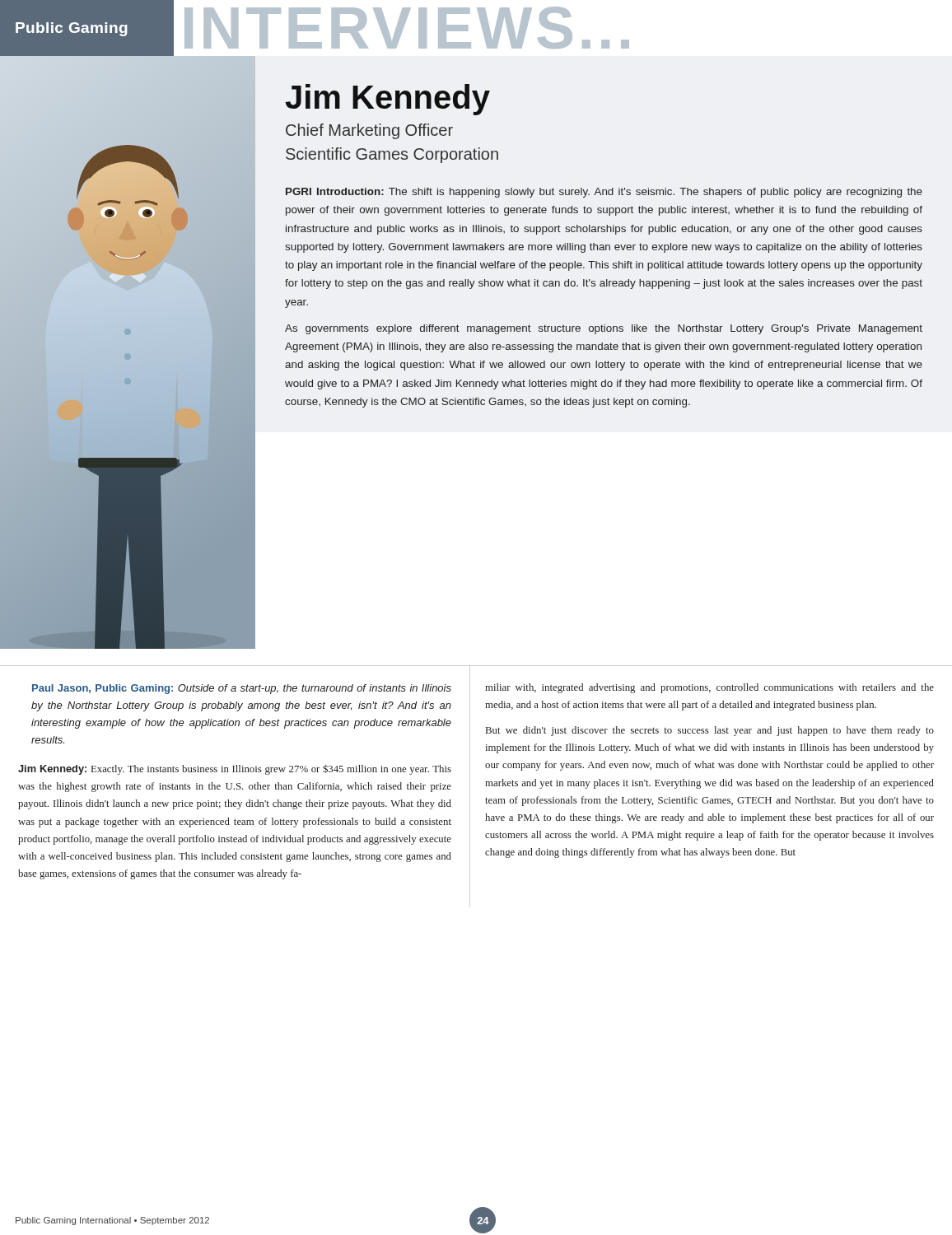The width and height of the screenshot is (952, 1235).
Task: Find the element starting "PGRI Introduction: The"
Action: (x=604, y=297)
